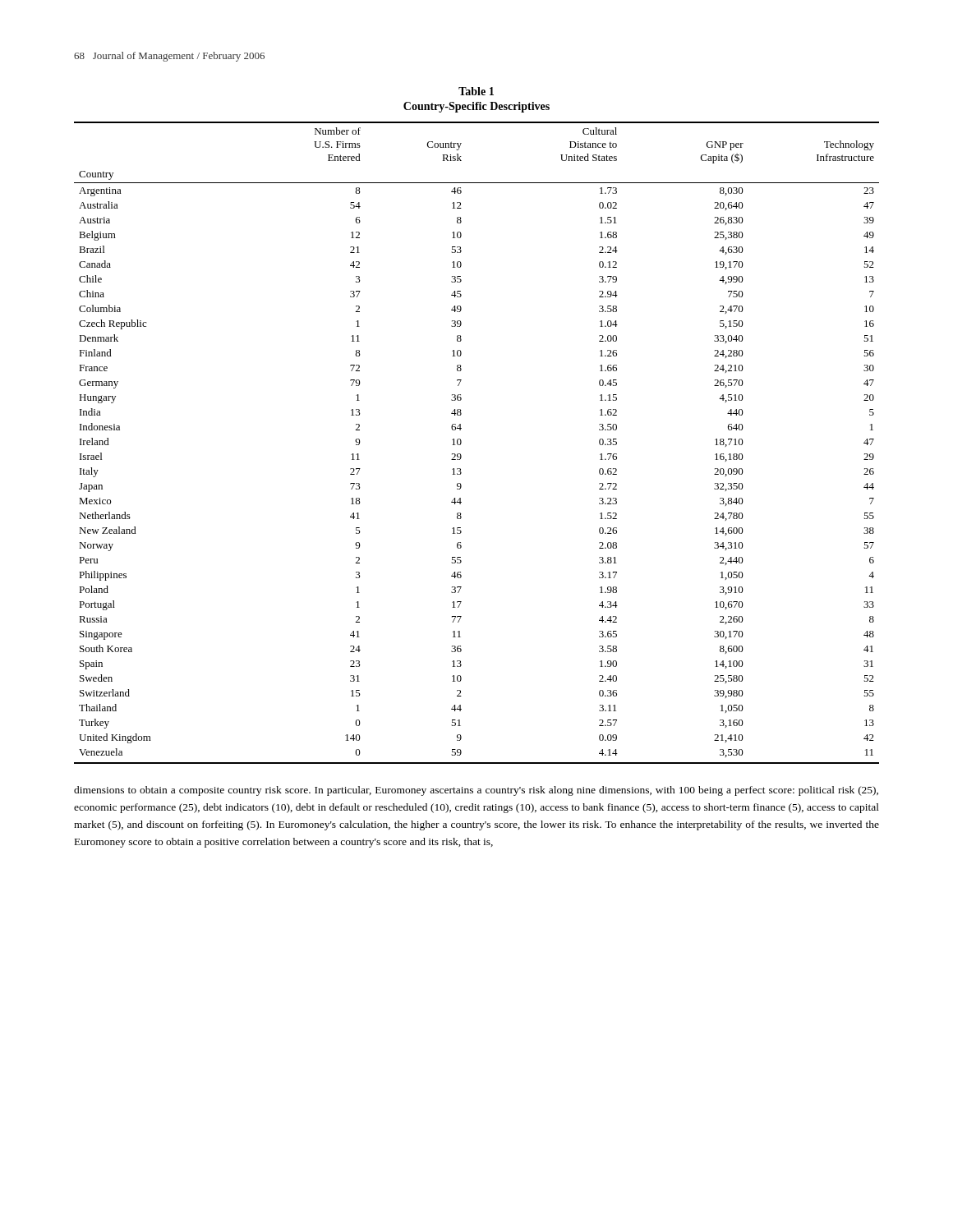
Task: Find "Country-Specific Descriptives" on this page
Action: tap(476, 106)
